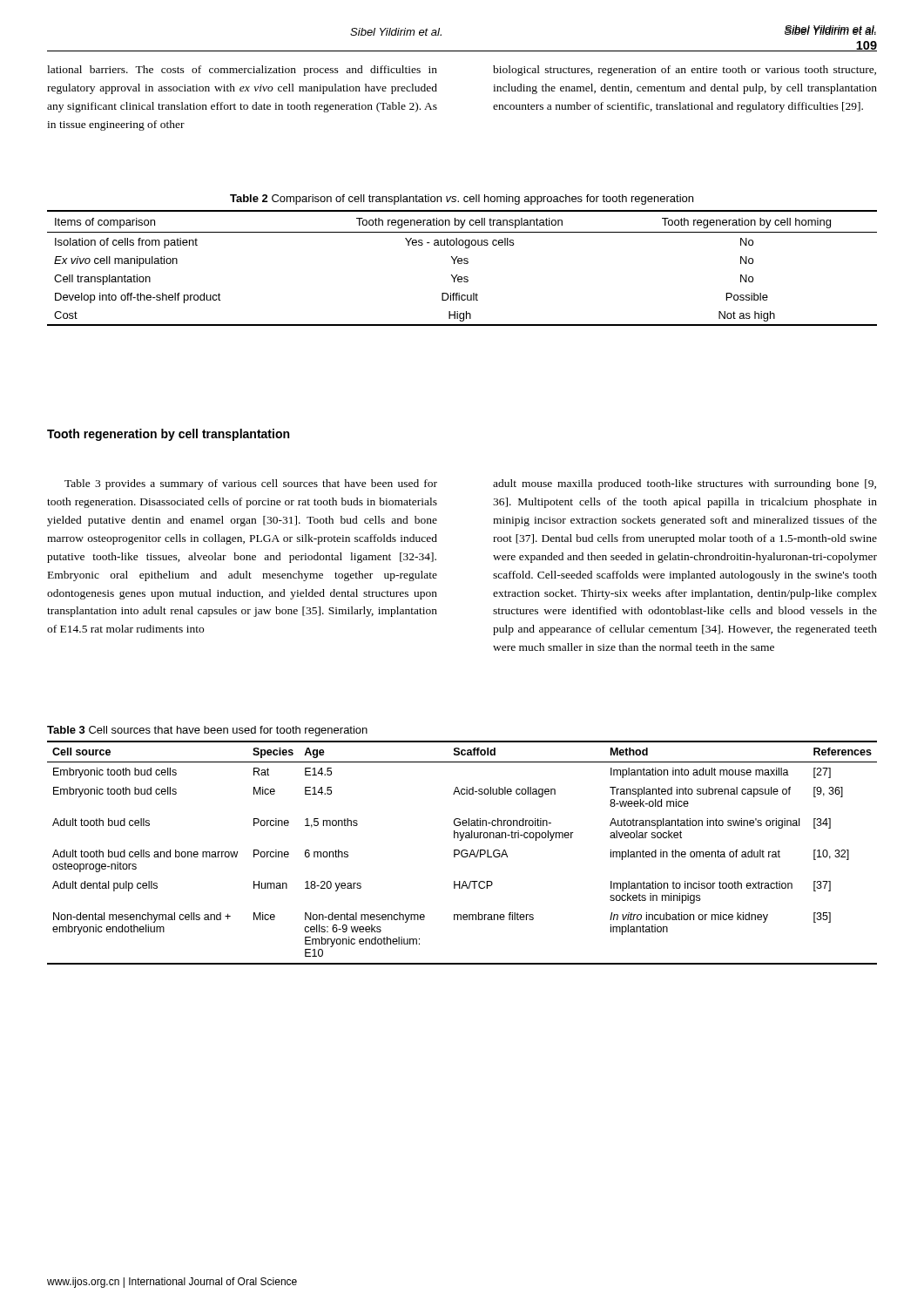Image resolution: width=924 pixels, height=1307 pixels.
Task: Find the table that mentions "Items of comparison"
Action: click(x=462, y=268)
